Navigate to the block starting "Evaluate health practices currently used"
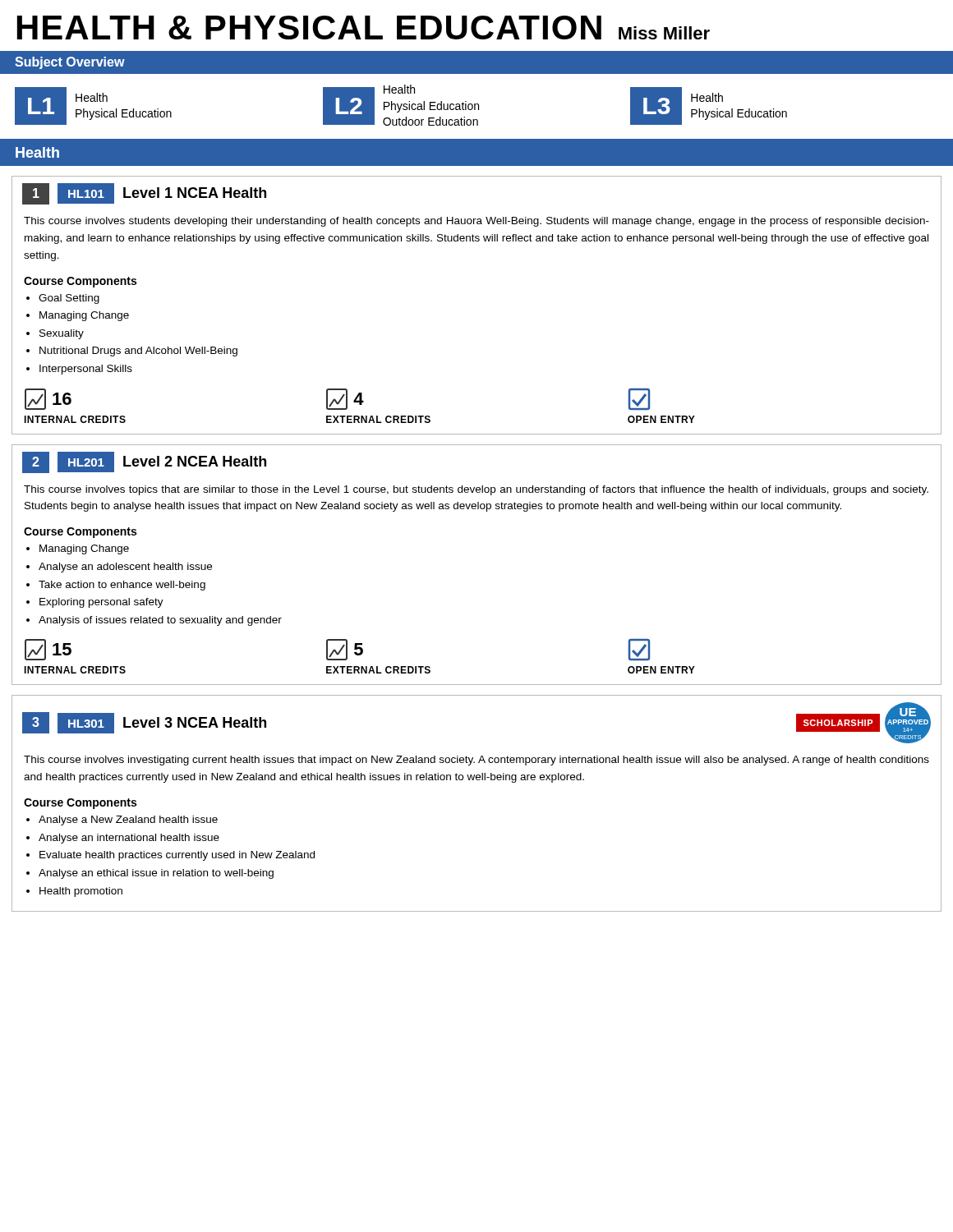Screen dimensions: 1232x953 (177, 855)
